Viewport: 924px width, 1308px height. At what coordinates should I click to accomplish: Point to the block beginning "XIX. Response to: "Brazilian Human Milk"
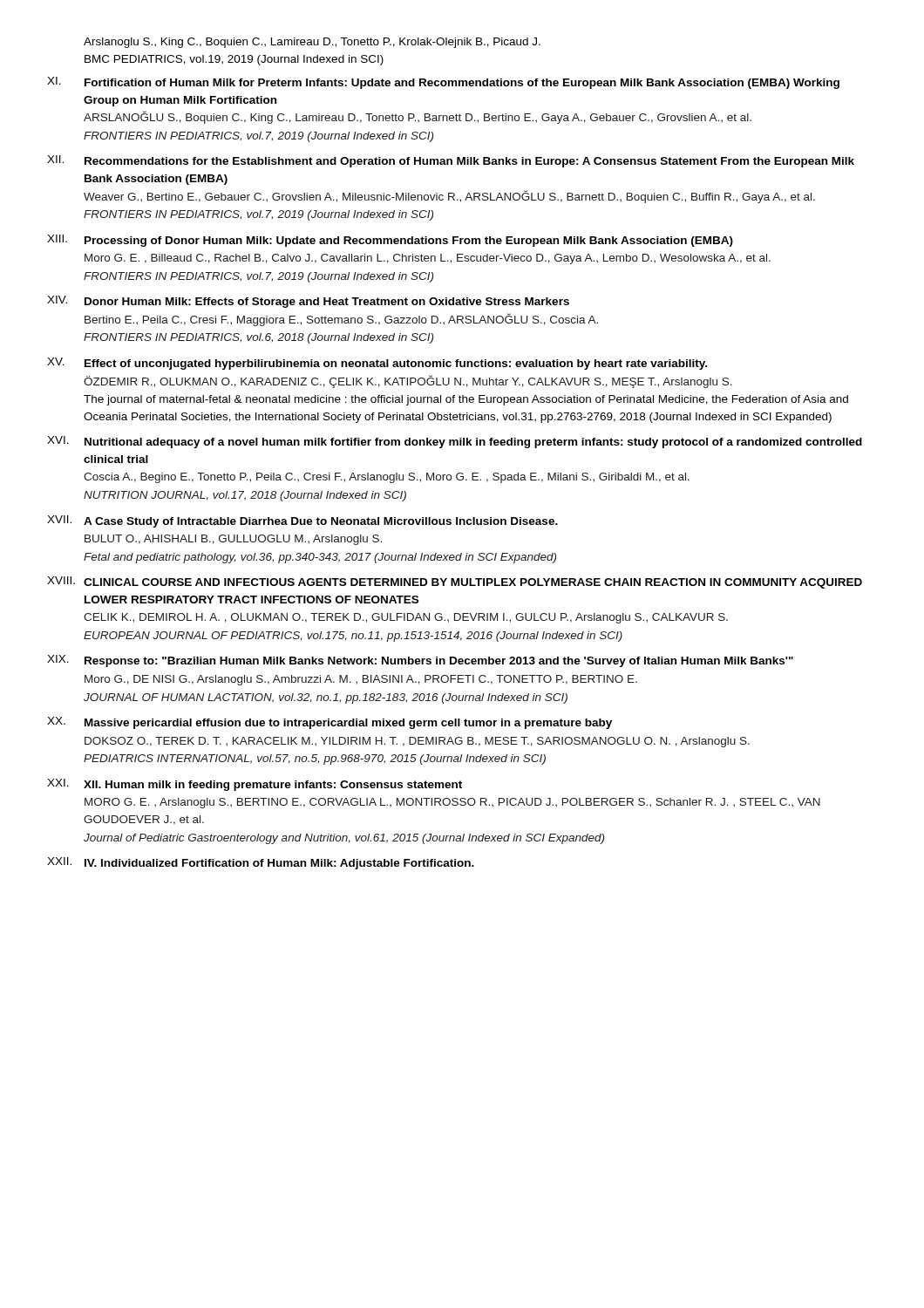462,679
